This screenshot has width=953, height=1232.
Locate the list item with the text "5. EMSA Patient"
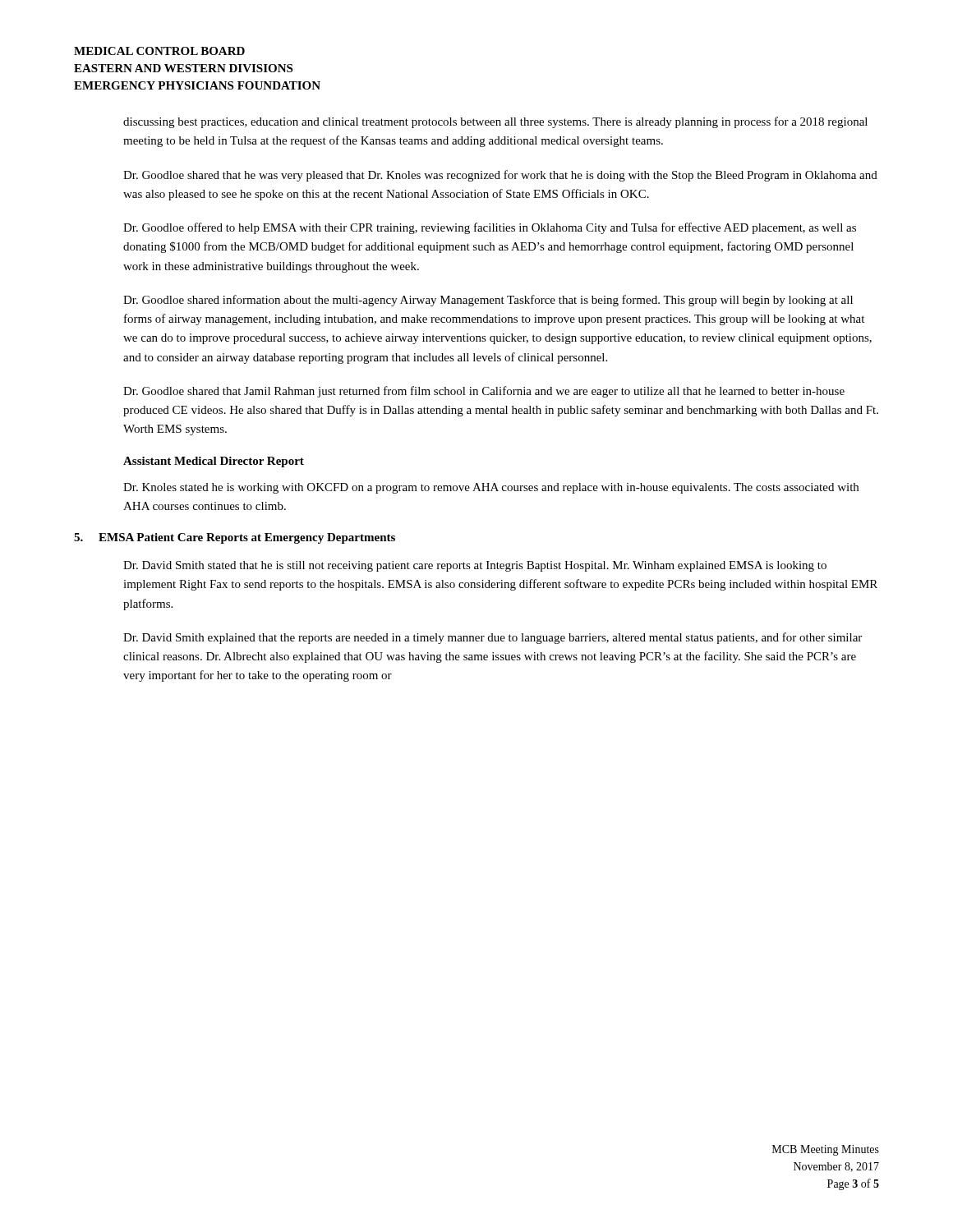point(235,538)
